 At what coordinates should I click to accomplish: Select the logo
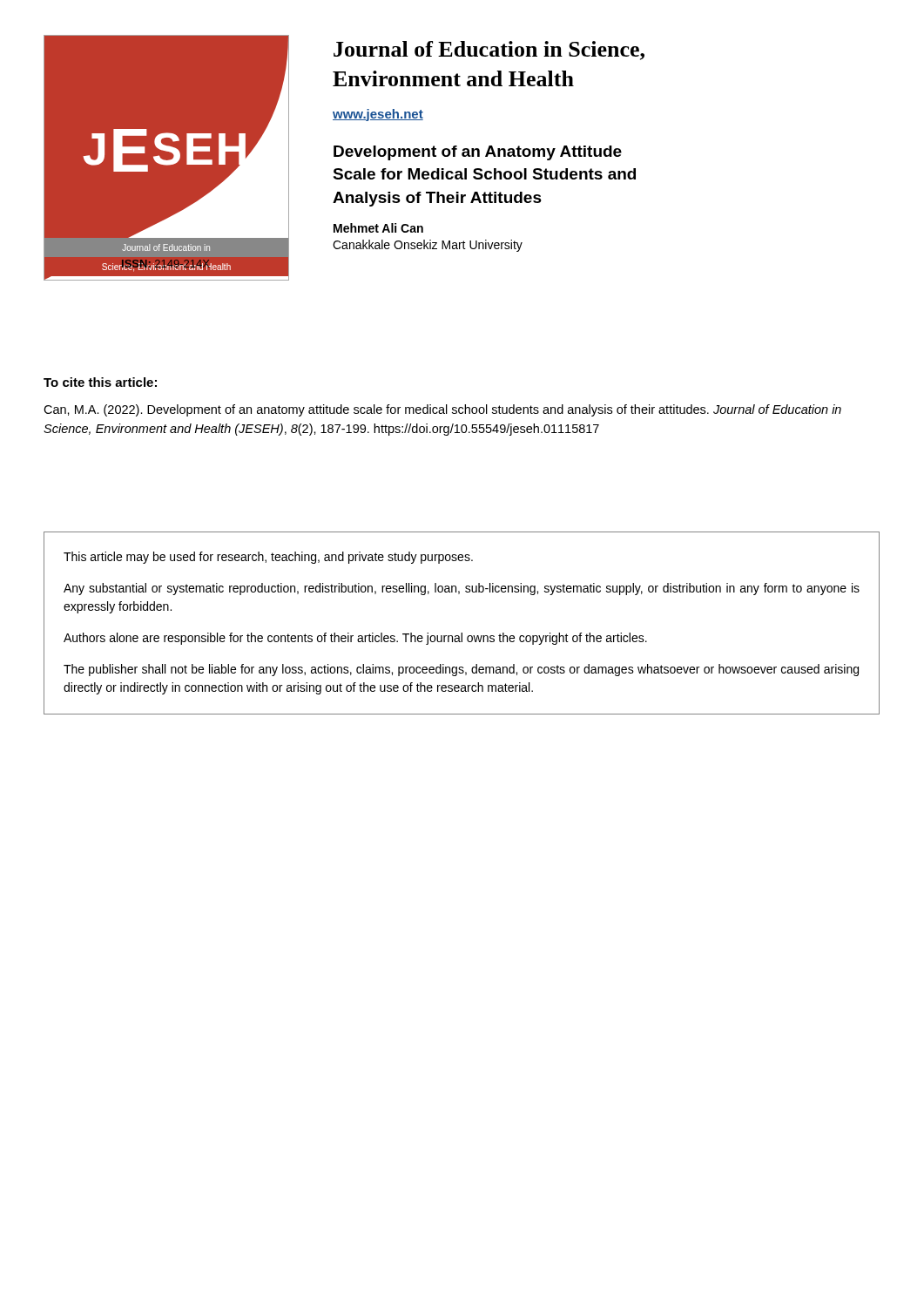tap(166, 158)
